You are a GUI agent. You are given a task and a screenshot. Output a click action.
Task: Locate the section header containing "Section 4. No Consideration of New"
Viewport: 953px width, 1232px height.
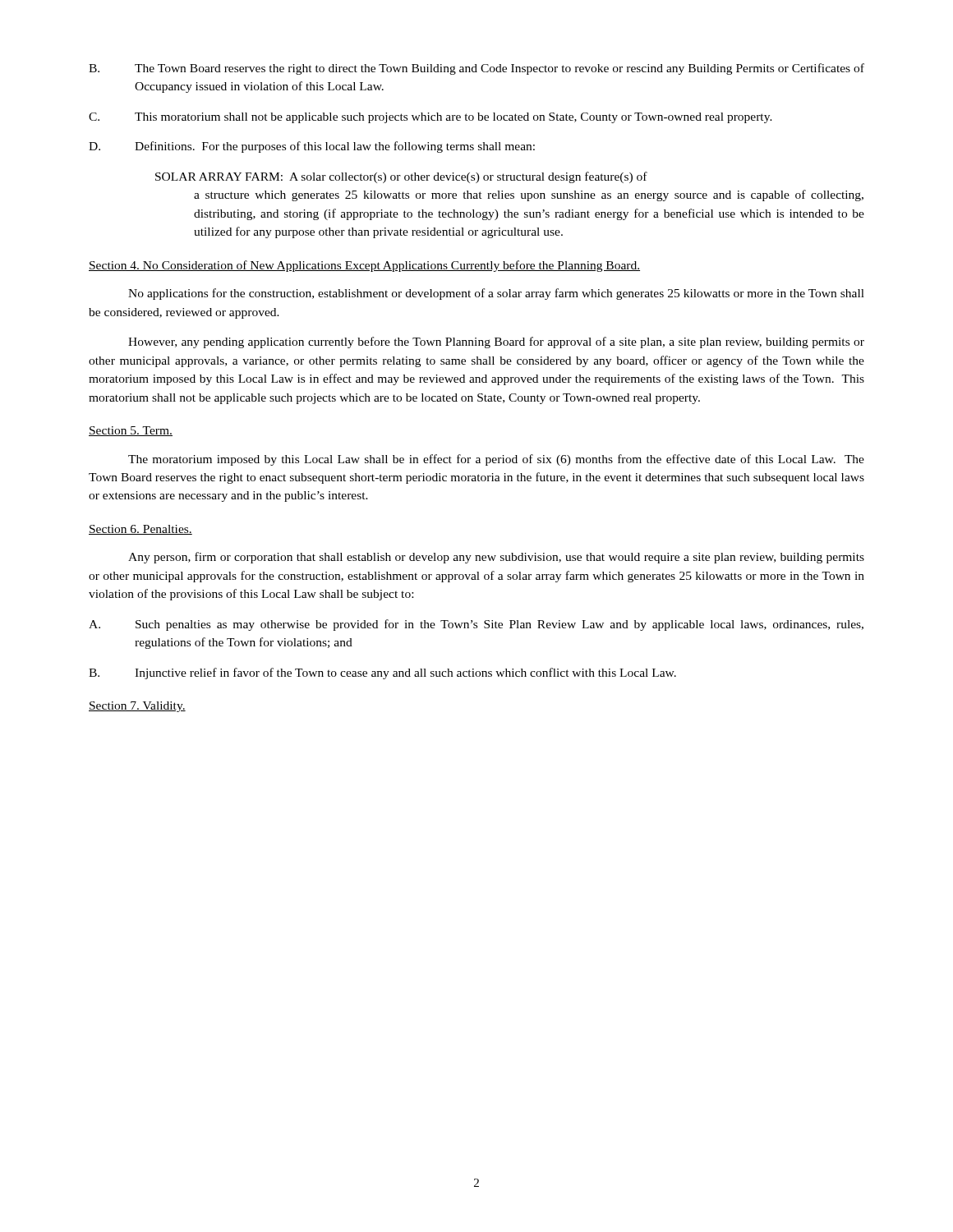pyautogui.click(x=364, y=265)
